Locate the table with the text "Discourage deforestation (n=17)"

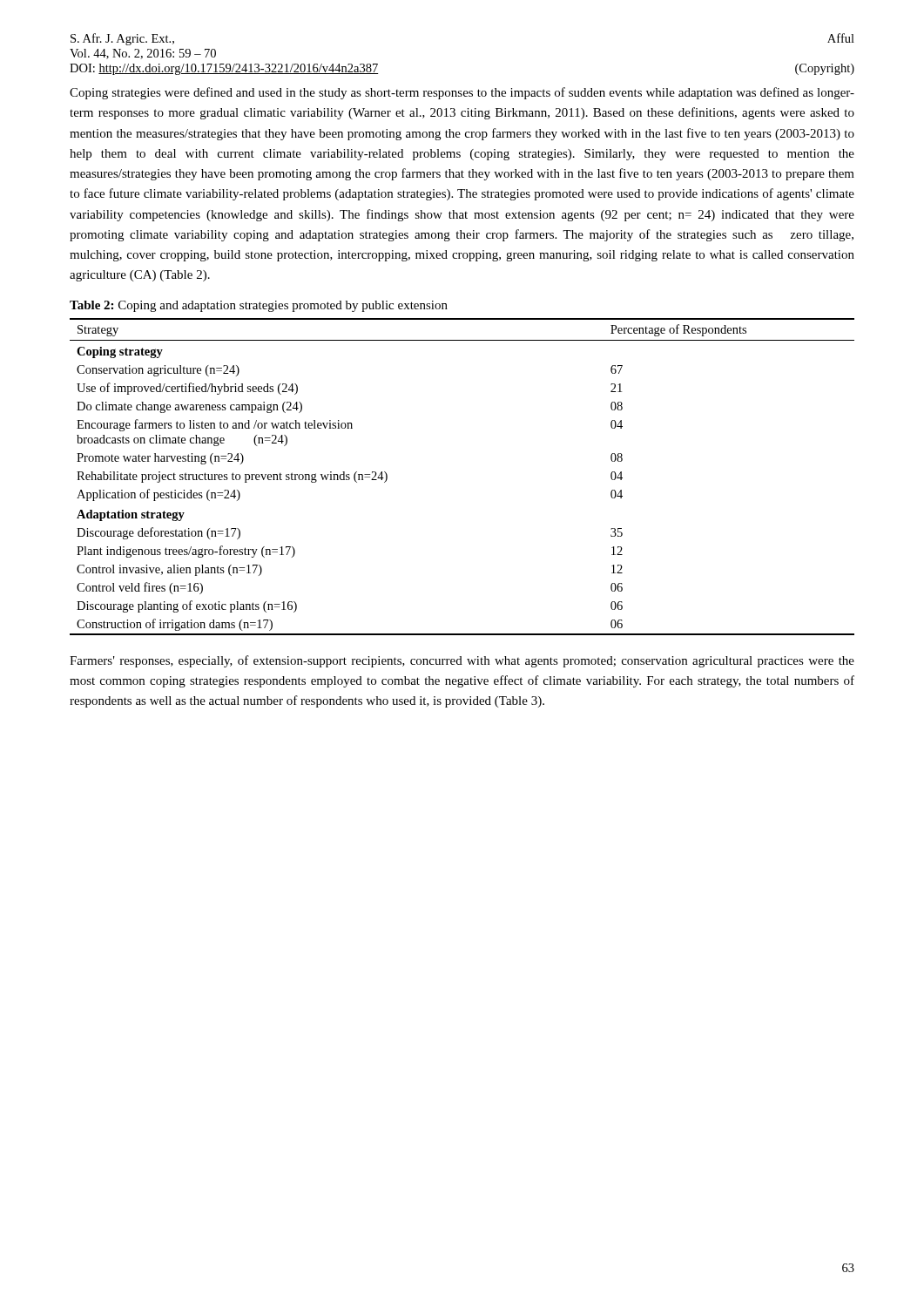coord(462,476)
